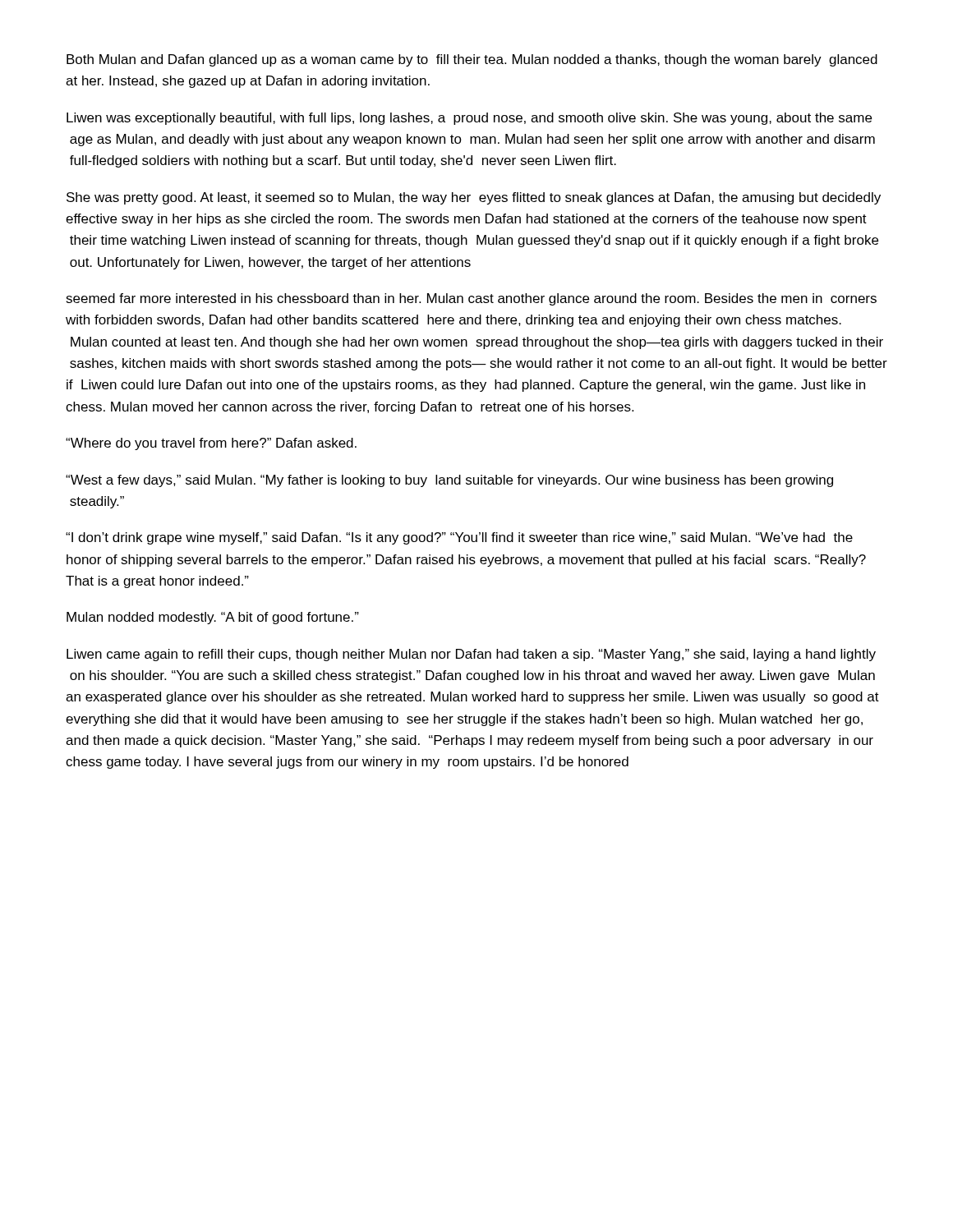
Task: Select the text block that says "“West a few days,” said Mulan. “My father"
Action: coord(450,490)
